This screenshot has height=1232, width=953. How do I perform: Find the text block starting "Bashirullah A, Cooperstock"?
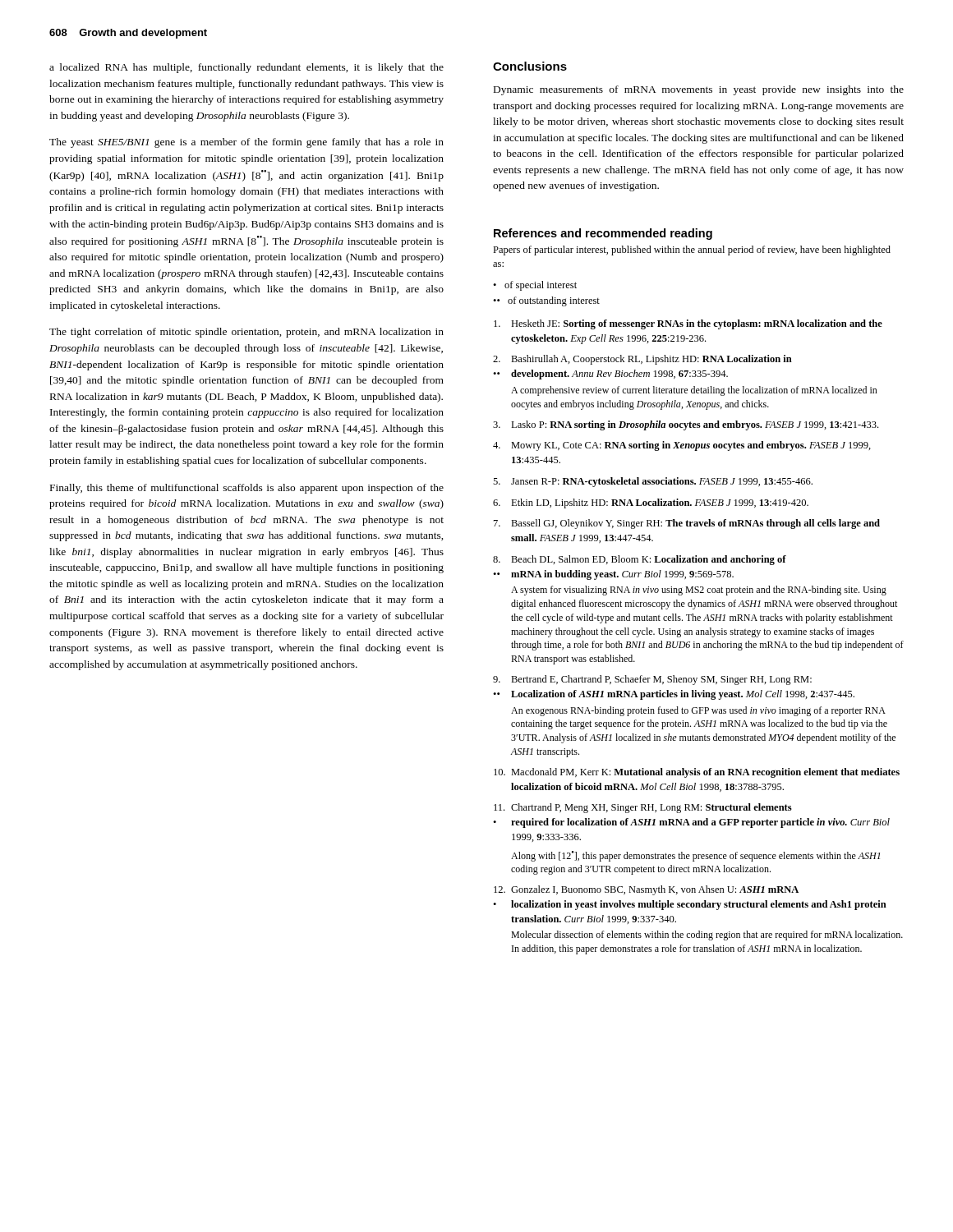(698, 382)
